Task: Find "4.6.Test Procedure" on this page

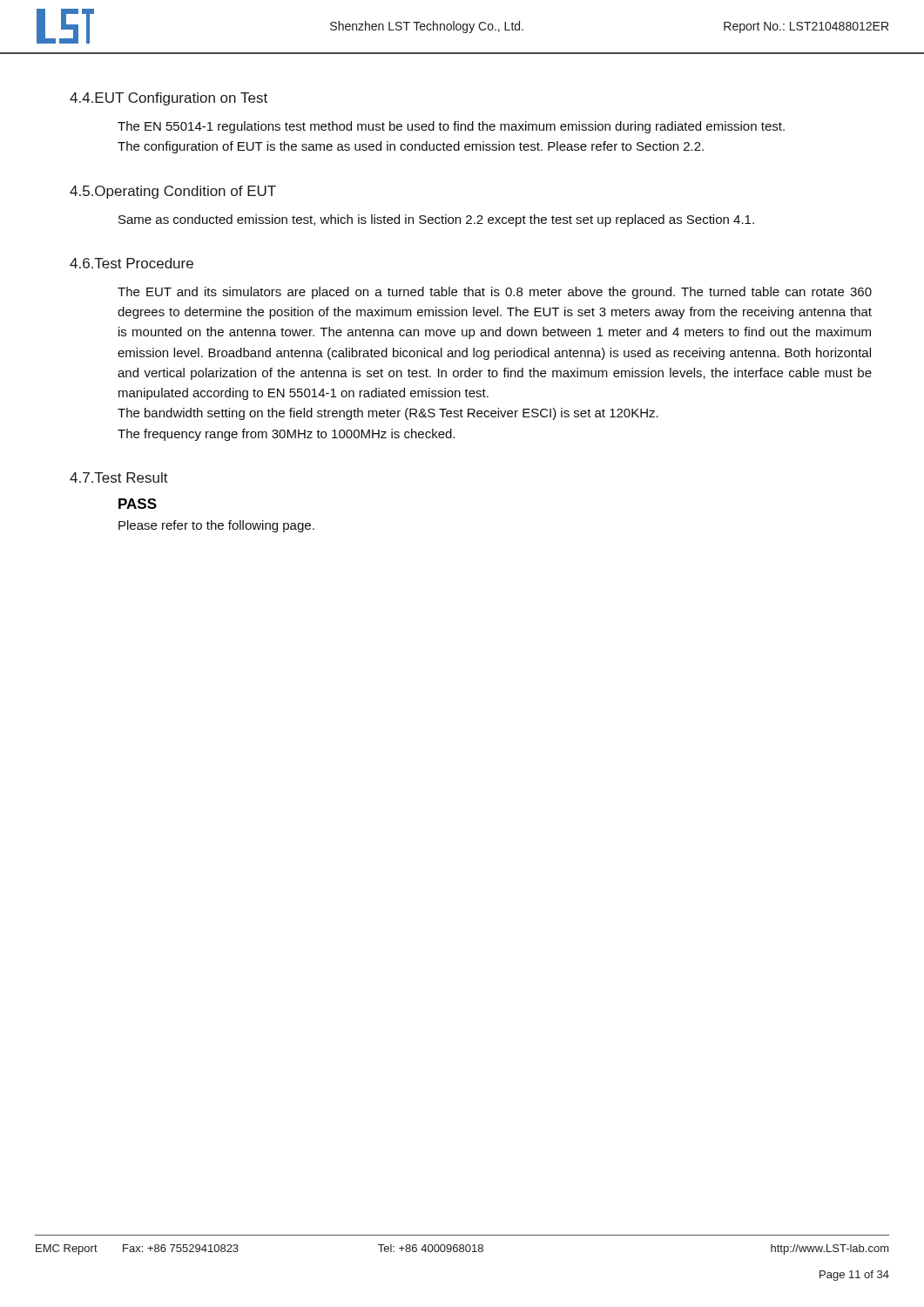Action: pos(132,263)
